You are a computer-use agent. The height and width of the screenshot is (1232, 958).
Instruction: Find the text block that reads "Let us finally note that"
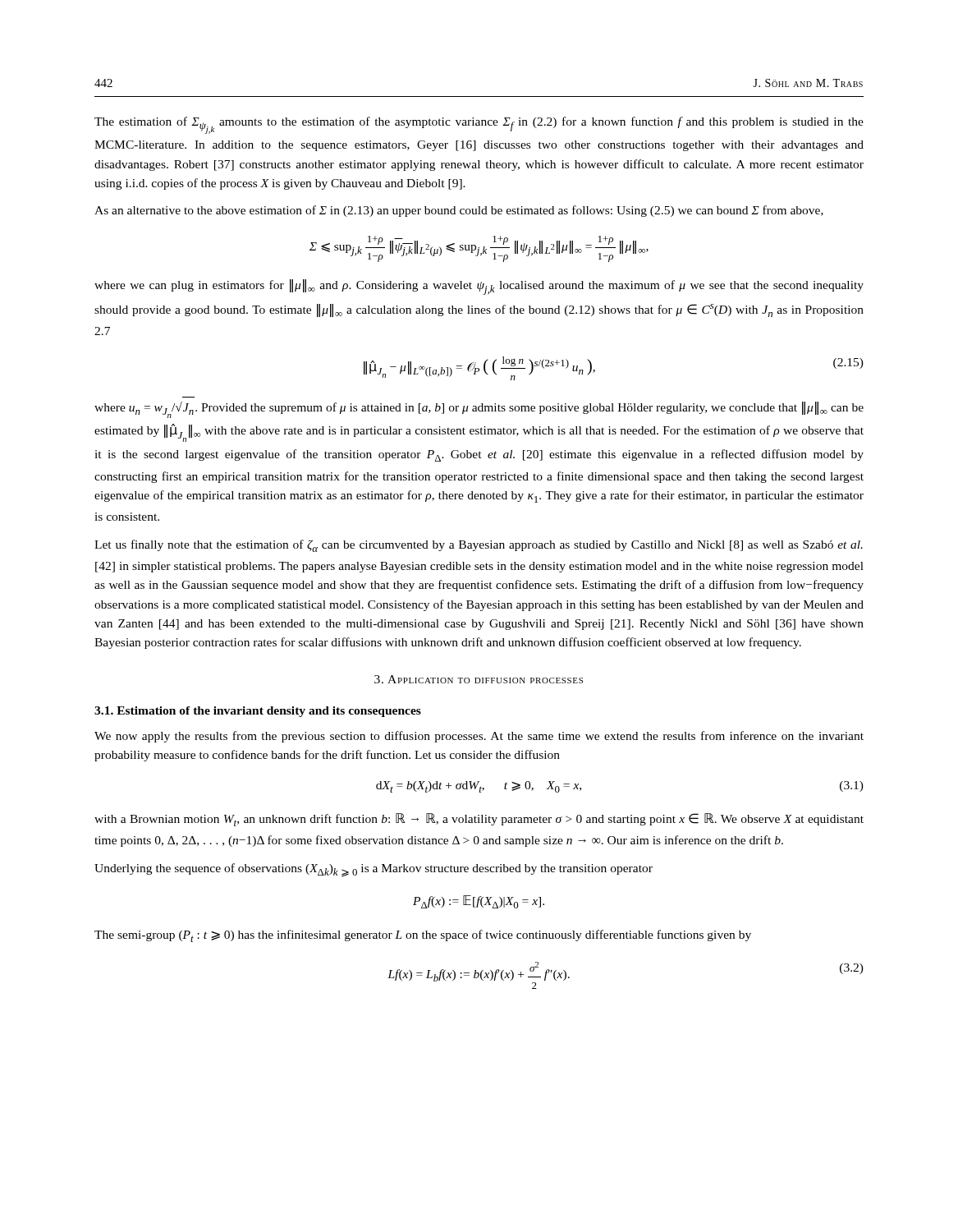coord(479,593)
